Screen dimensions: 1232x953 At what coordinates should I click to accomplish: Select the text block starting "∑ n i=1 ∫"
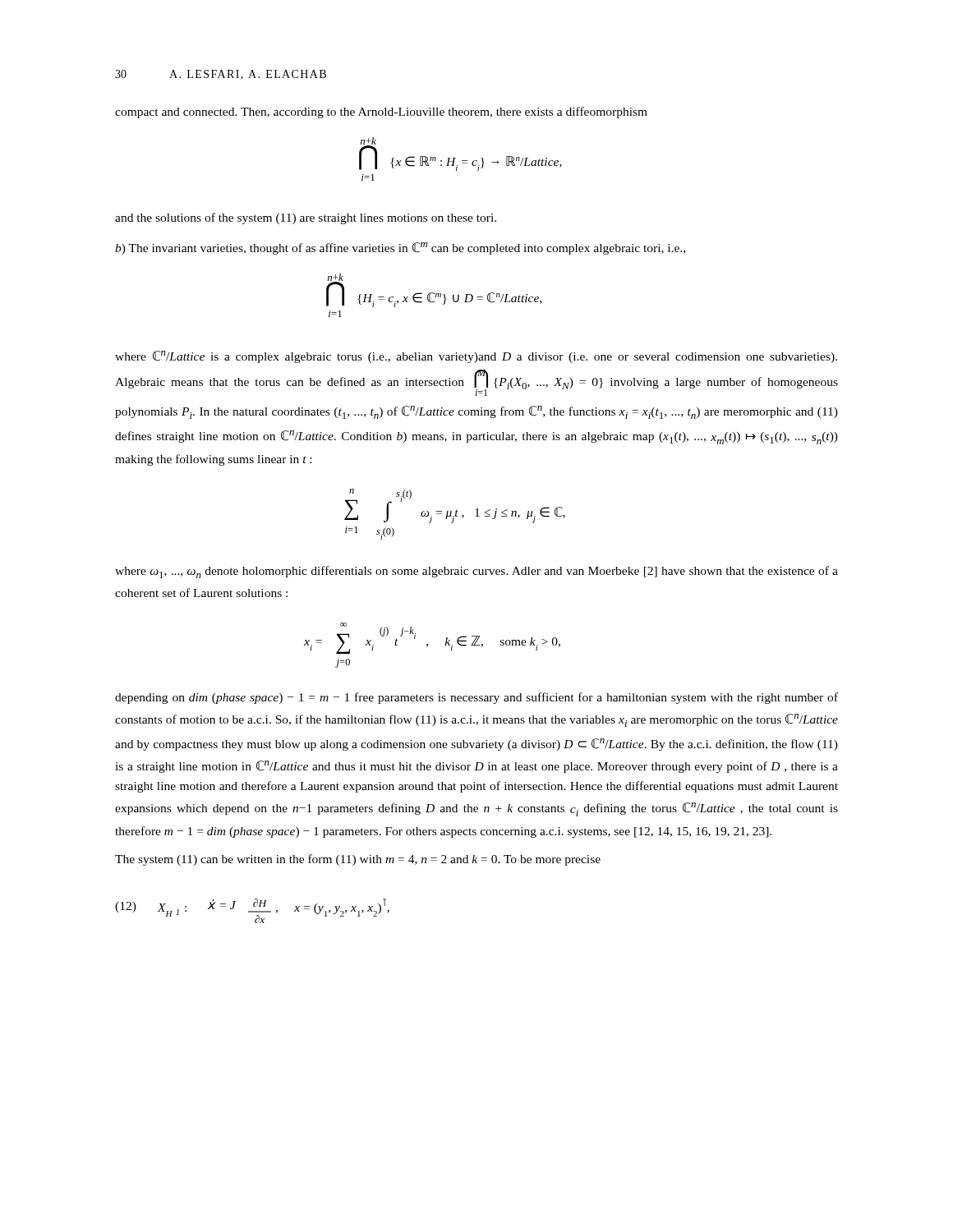point(476,511)
